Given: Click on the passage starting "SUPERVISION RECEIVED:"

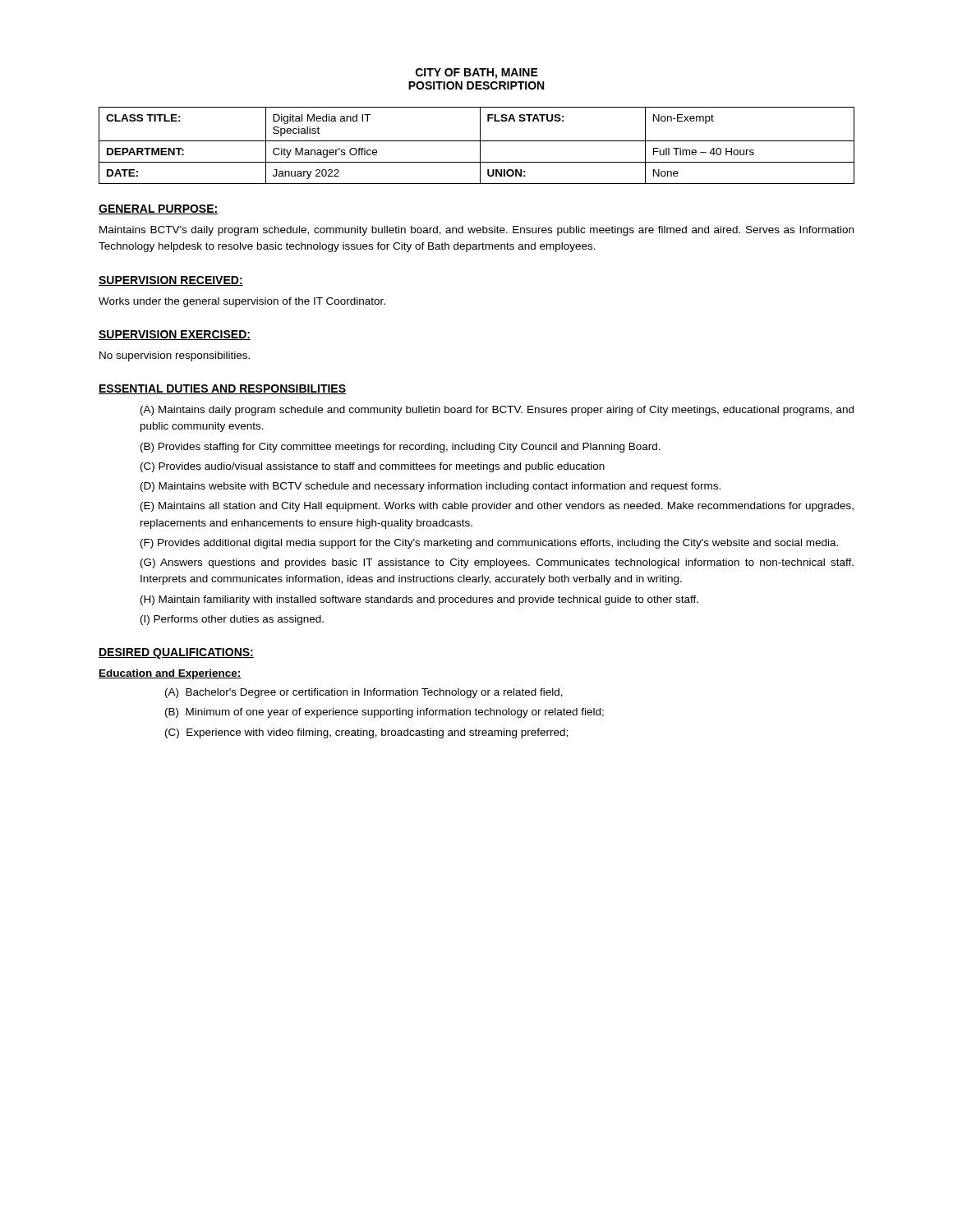Looking at the screenshot, I should (171, 280).
